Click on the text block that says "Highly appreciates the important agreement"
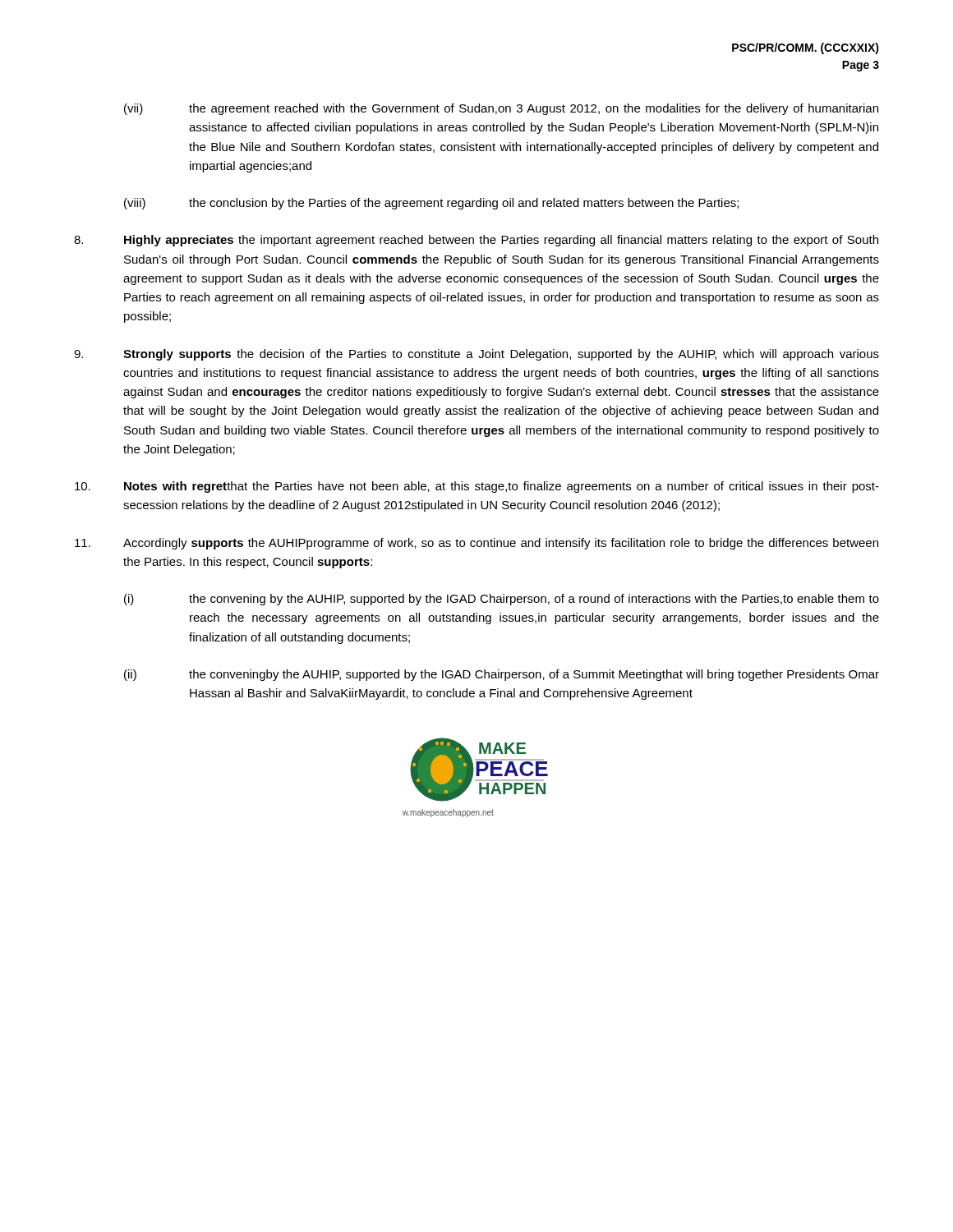Screen dimensions: 1232x953 click(476, 278)
